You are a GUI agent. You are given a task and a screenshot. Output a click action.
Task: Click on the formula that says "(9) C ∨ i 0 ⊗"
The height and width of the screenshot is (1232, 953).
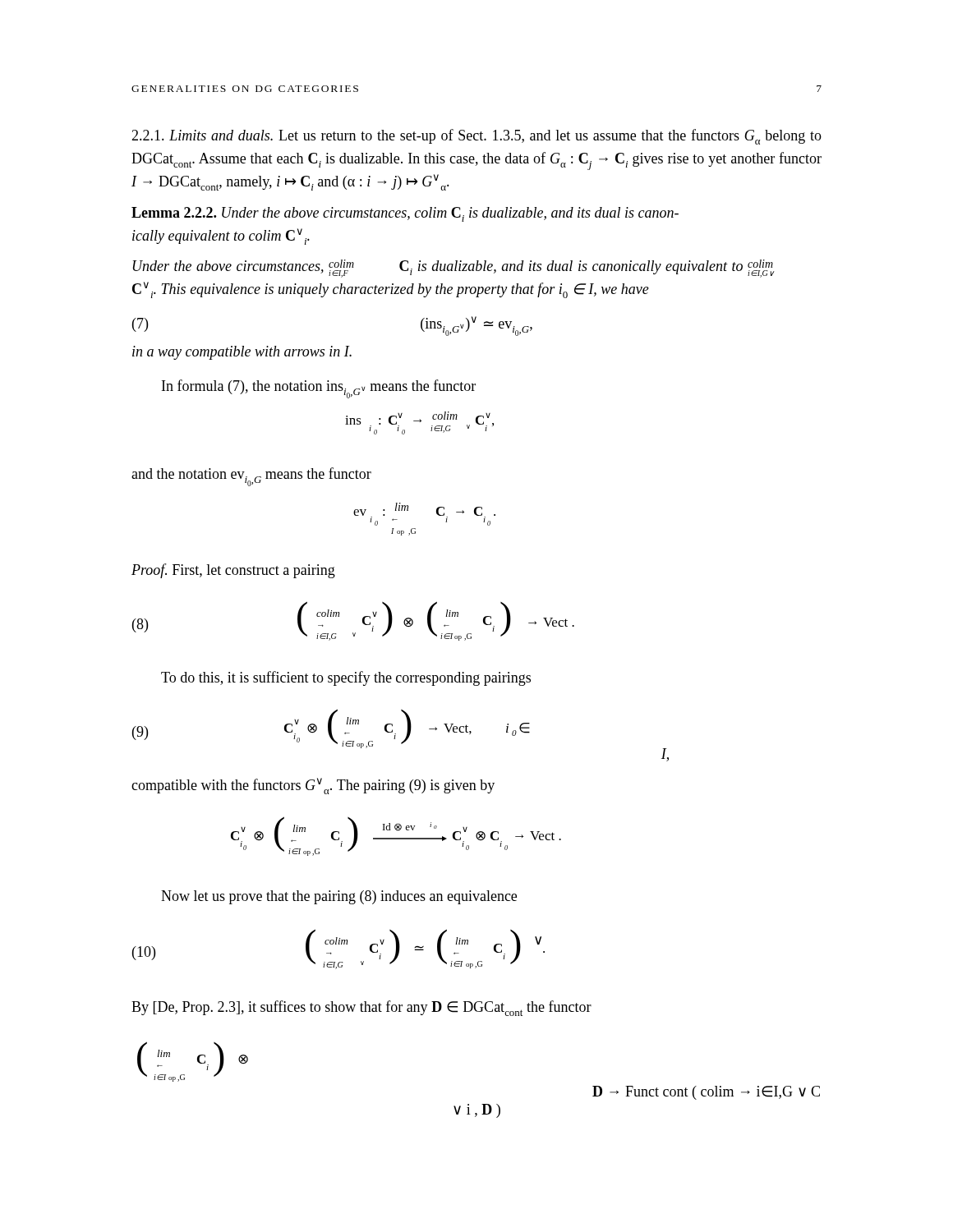(454, 732)
